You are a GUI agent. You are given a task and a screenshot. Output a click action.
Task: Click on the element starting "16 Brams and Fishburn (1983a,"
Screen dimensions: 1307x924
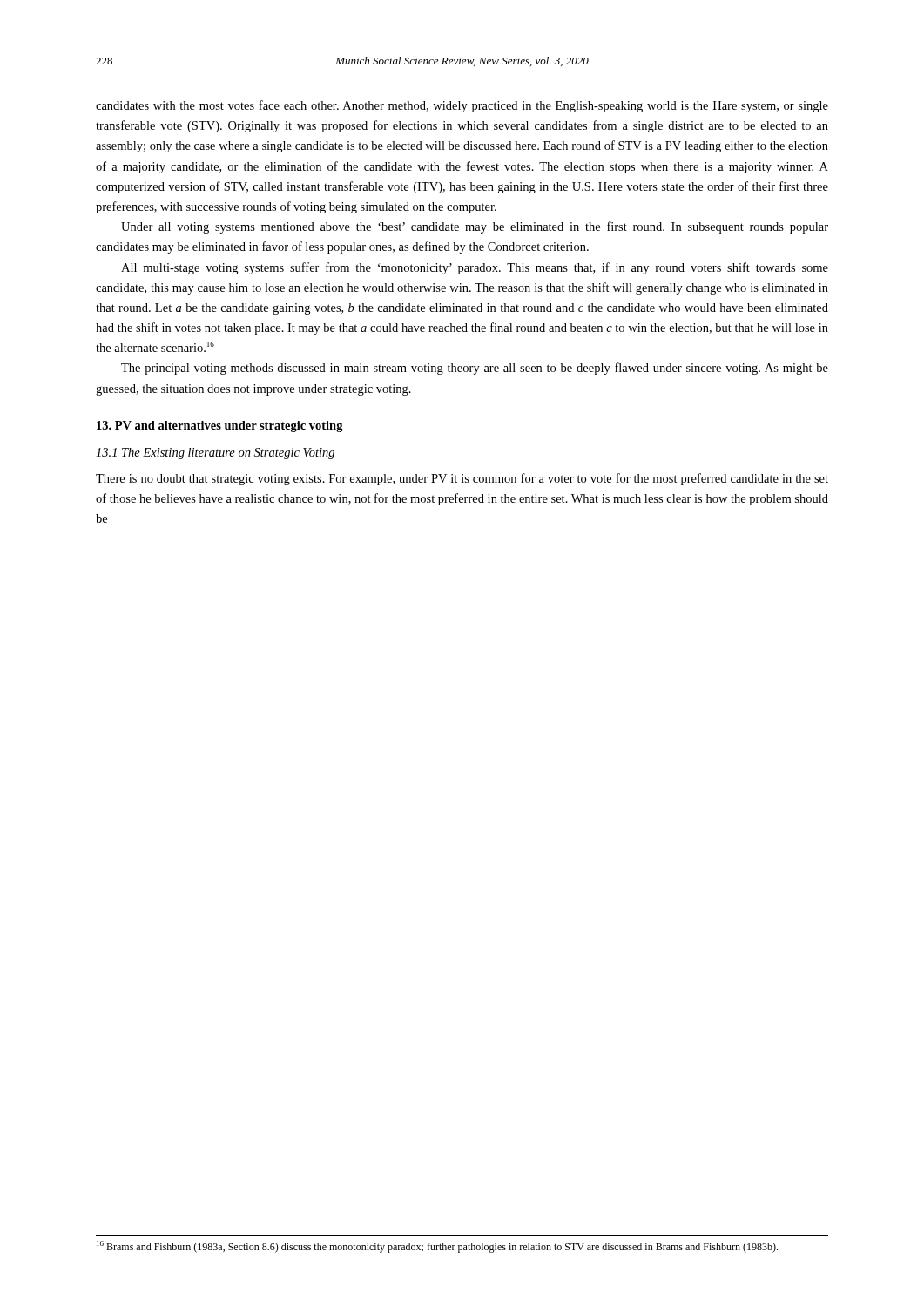462,1247
